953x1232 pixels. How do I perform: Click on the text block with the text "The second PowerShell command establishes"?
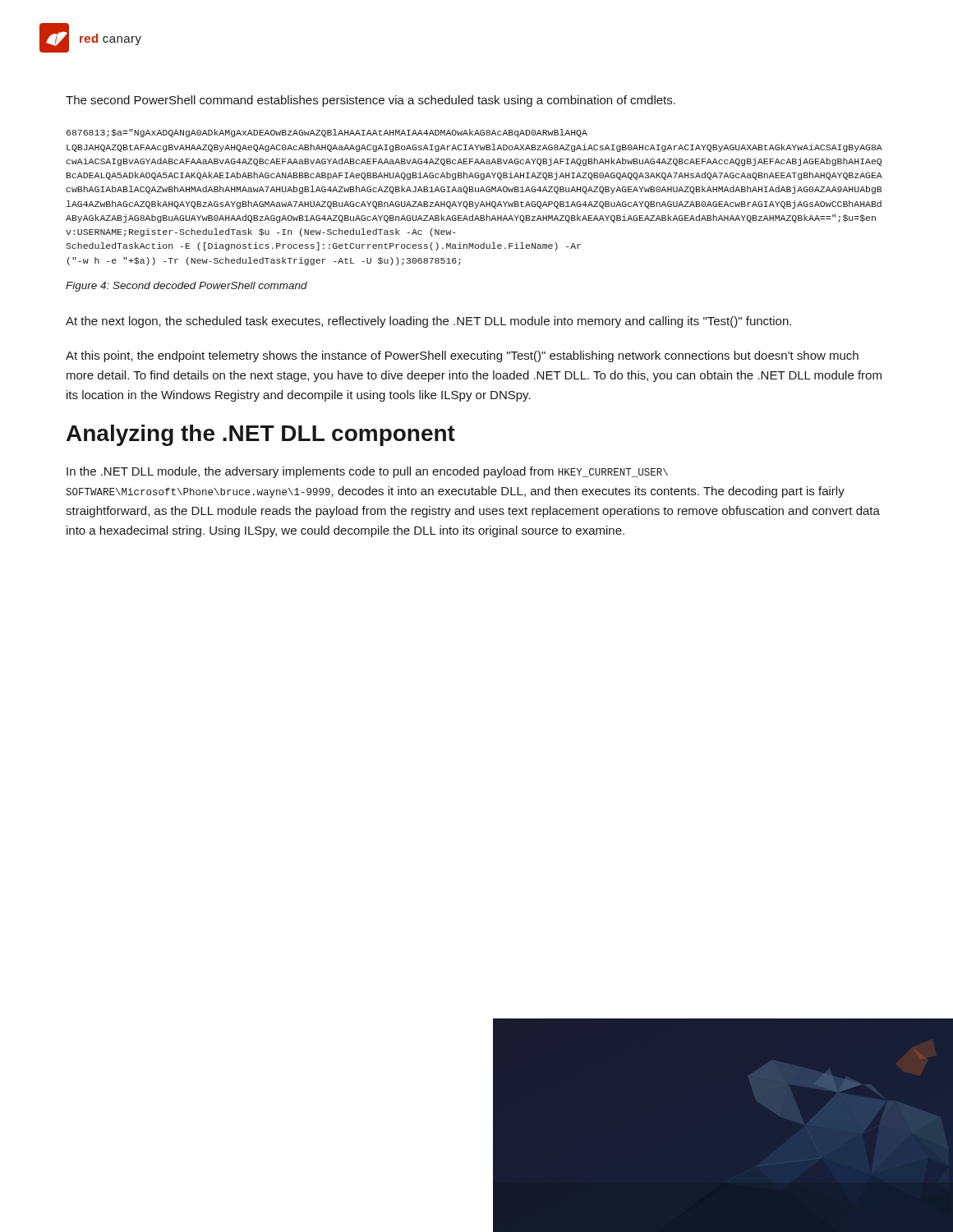click(371, 100)
